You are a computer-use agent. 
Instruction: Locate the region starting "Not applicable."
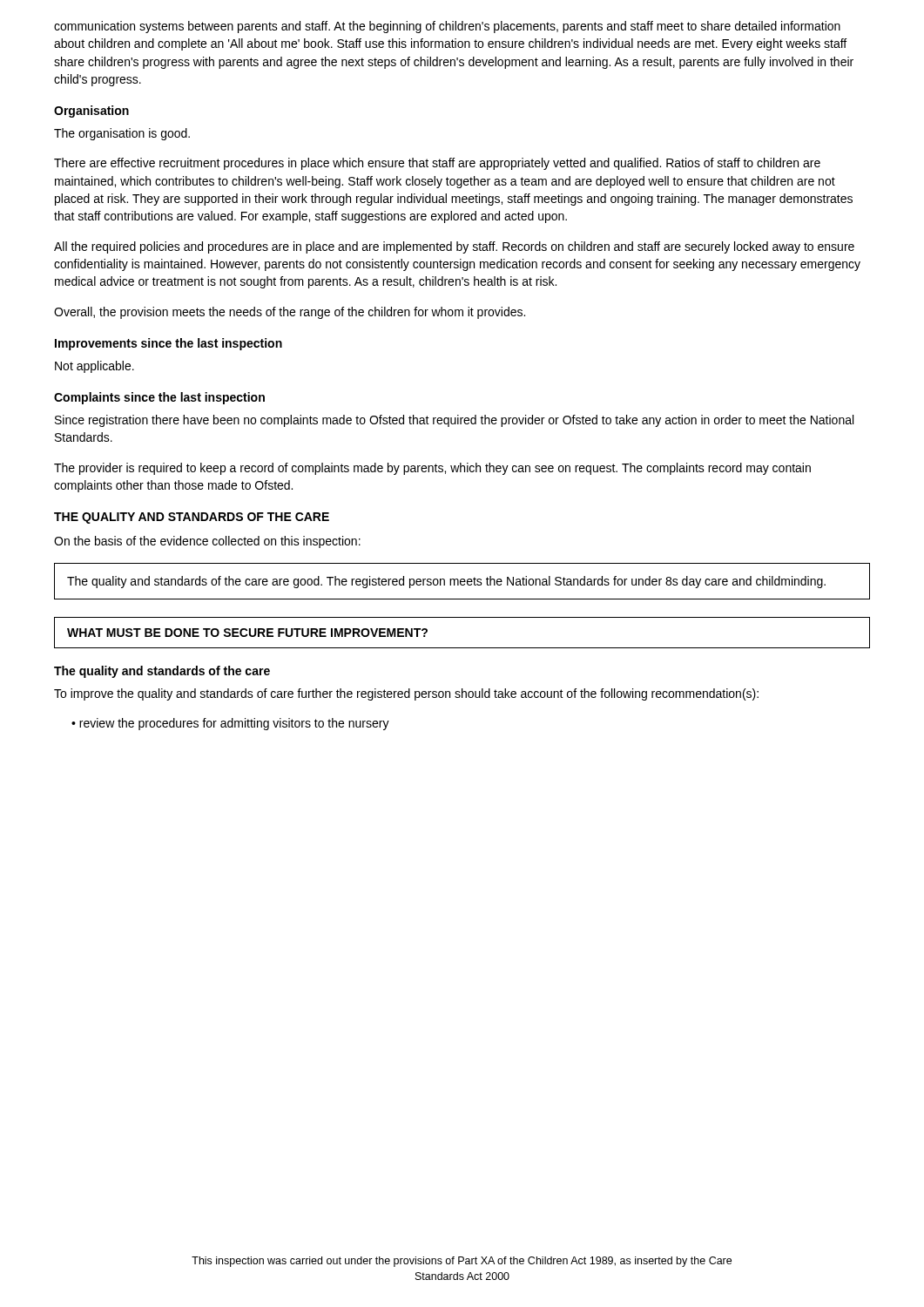click(x=94, y=366)
